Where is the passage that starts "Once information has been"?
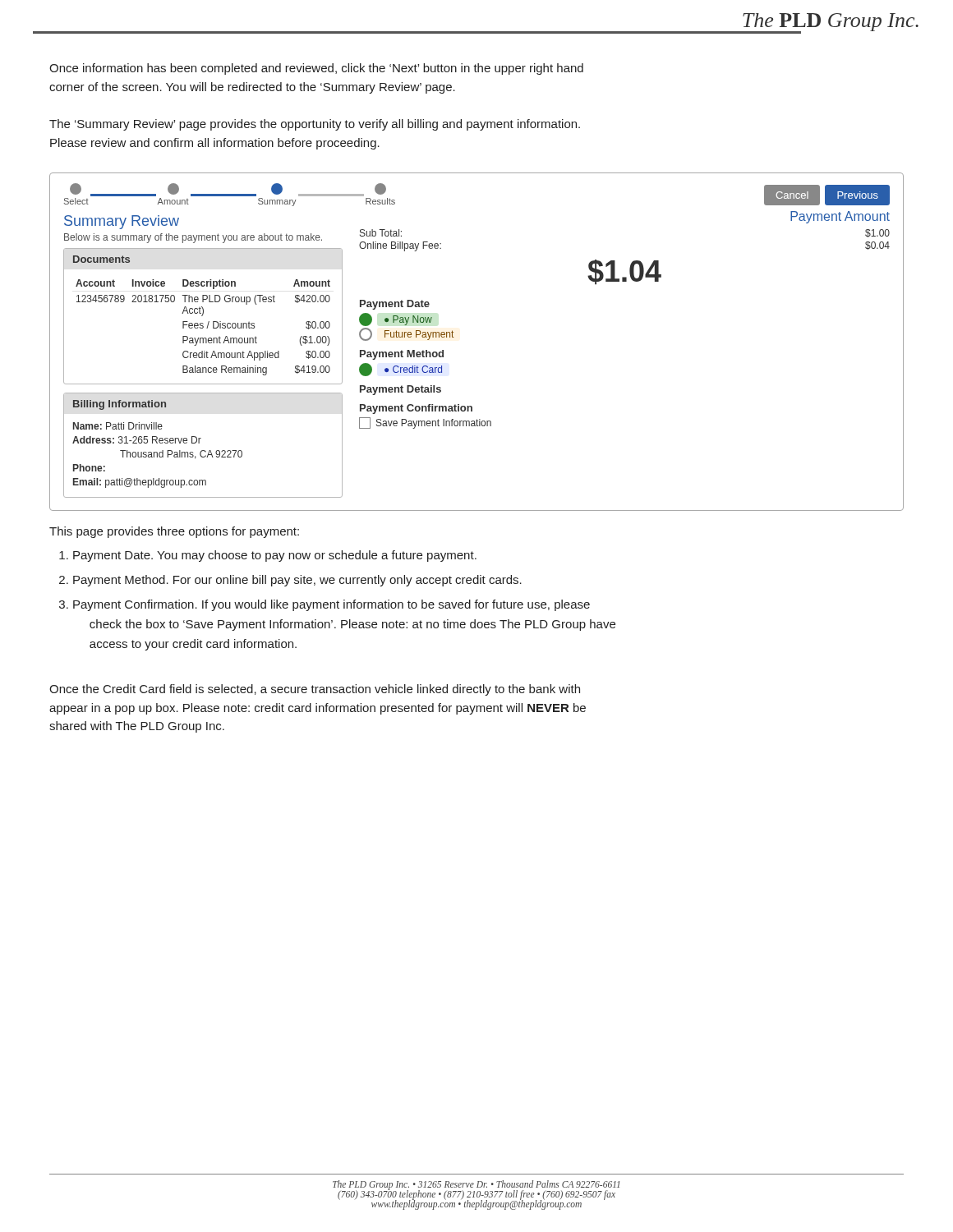The height and width of the screenshot is (1232, 953). [317, 77]
